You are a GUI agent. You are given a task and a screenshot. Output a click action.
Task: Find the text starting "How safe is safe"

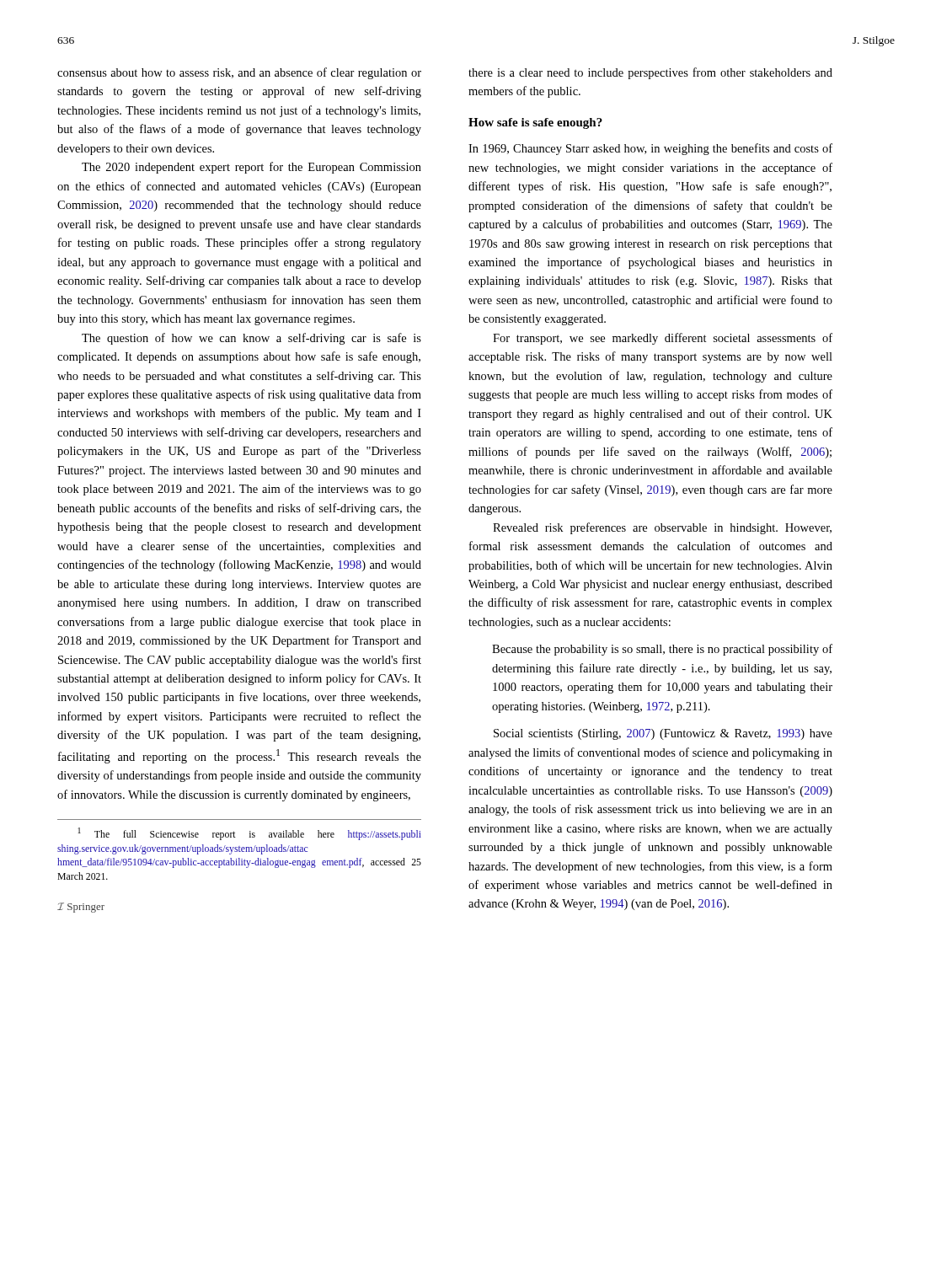click(535, 122)
